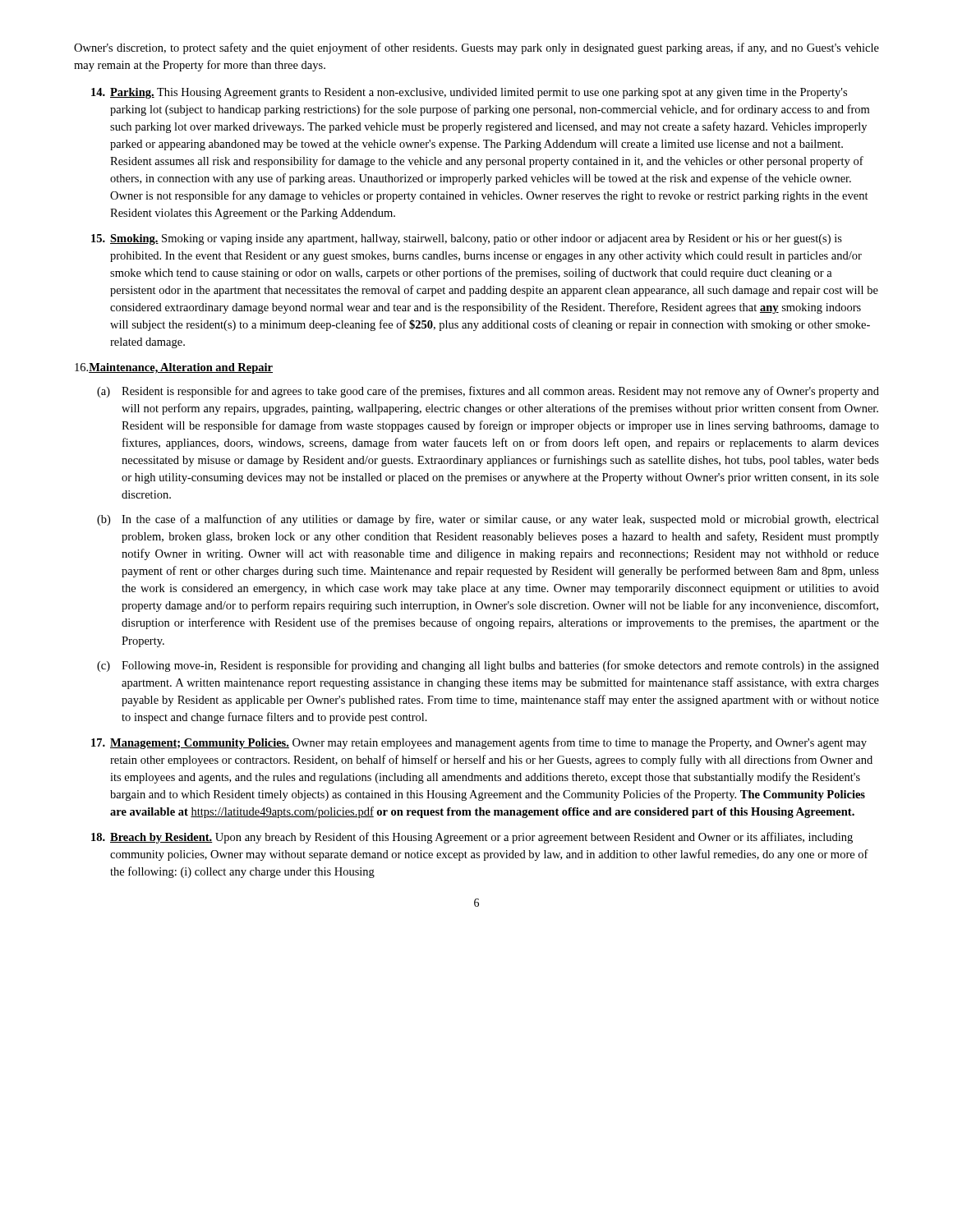Find "16. Maintenance, Alteration and Repair" on this page
The image size is (953, 1232).
coord(173,368)
